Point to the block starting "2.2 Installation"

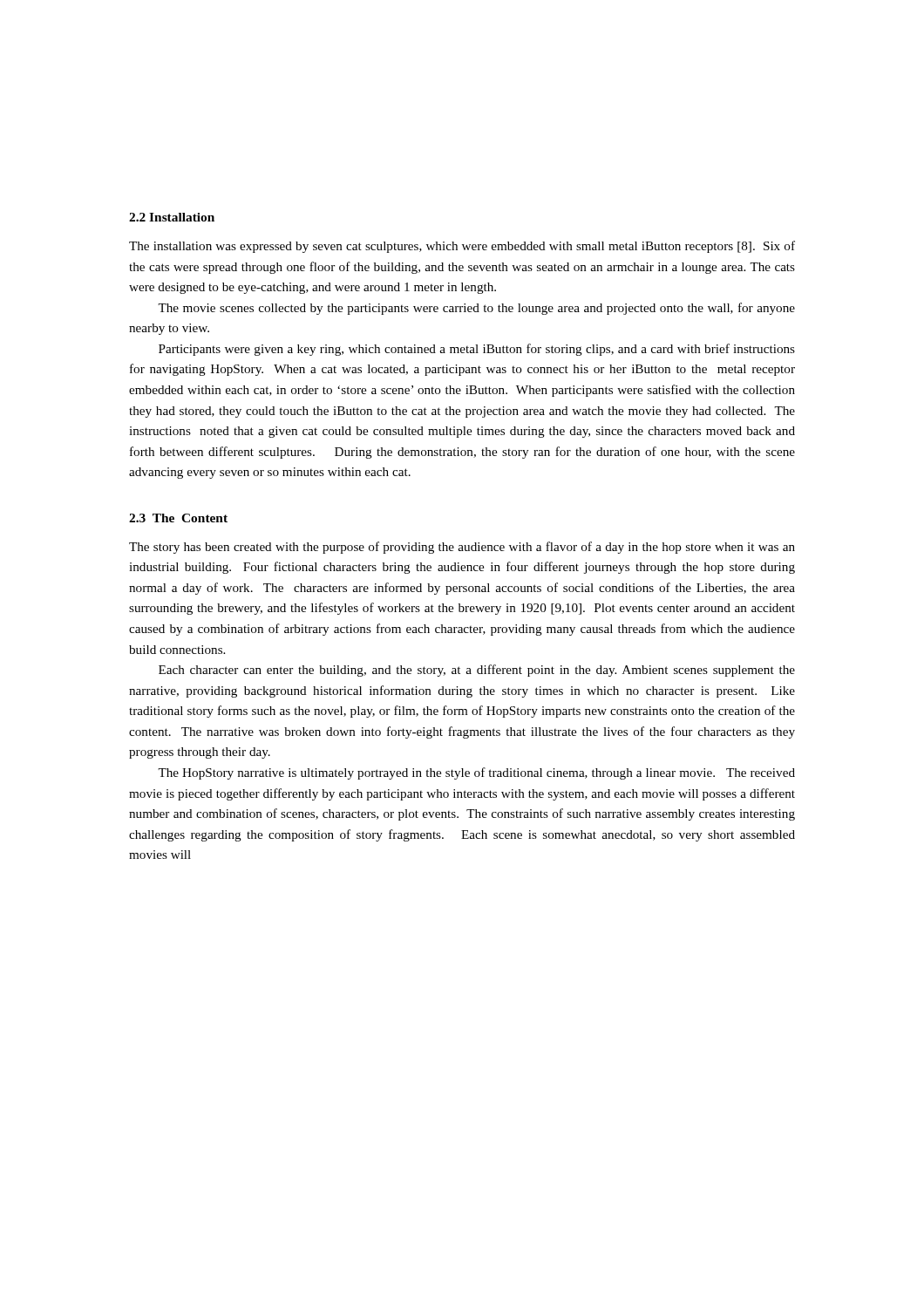[x=172, y=217]
